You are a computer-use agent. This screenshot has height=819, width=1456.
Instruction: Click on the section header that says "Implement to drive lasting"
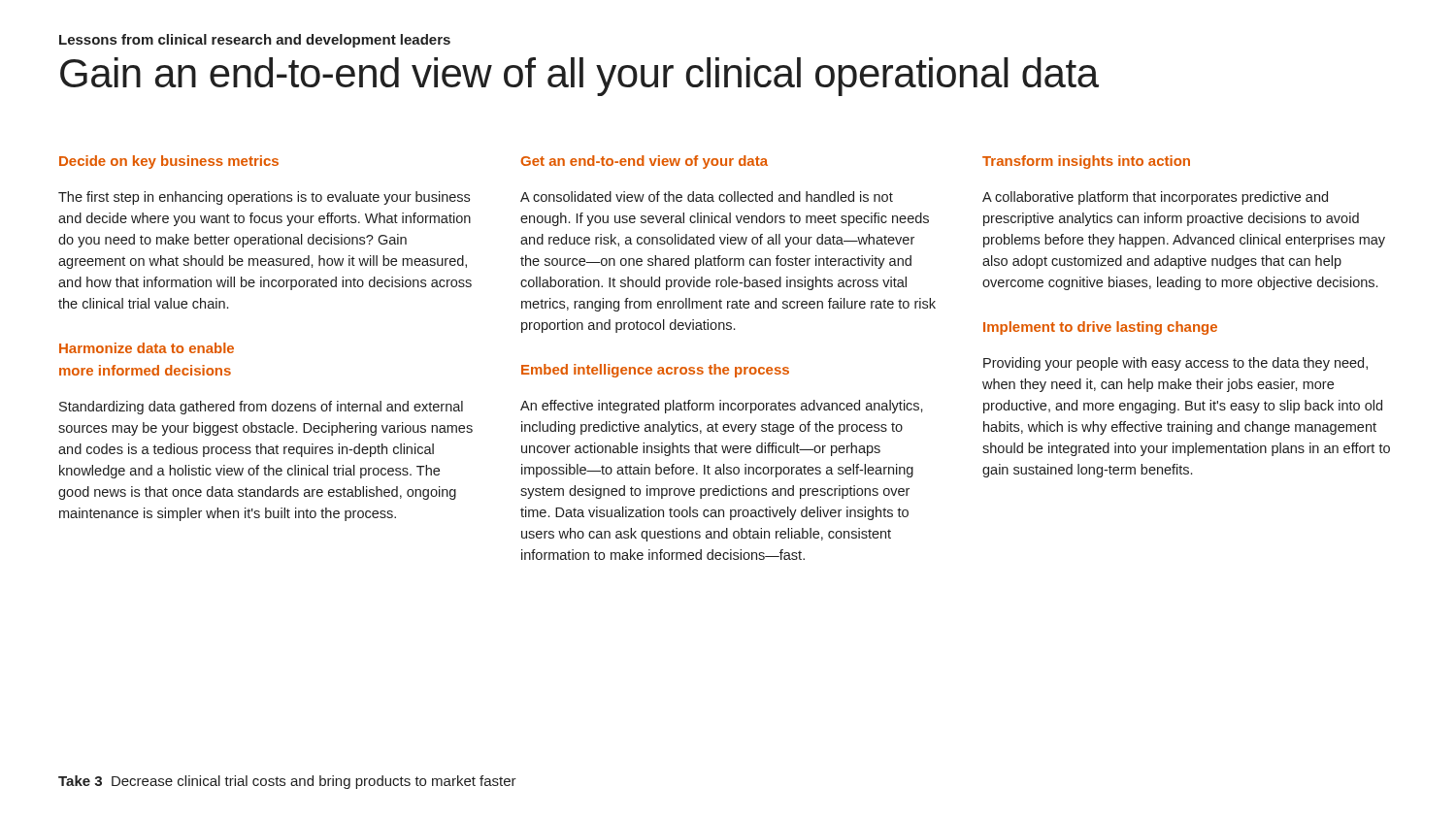click(x=1190, y=327)
